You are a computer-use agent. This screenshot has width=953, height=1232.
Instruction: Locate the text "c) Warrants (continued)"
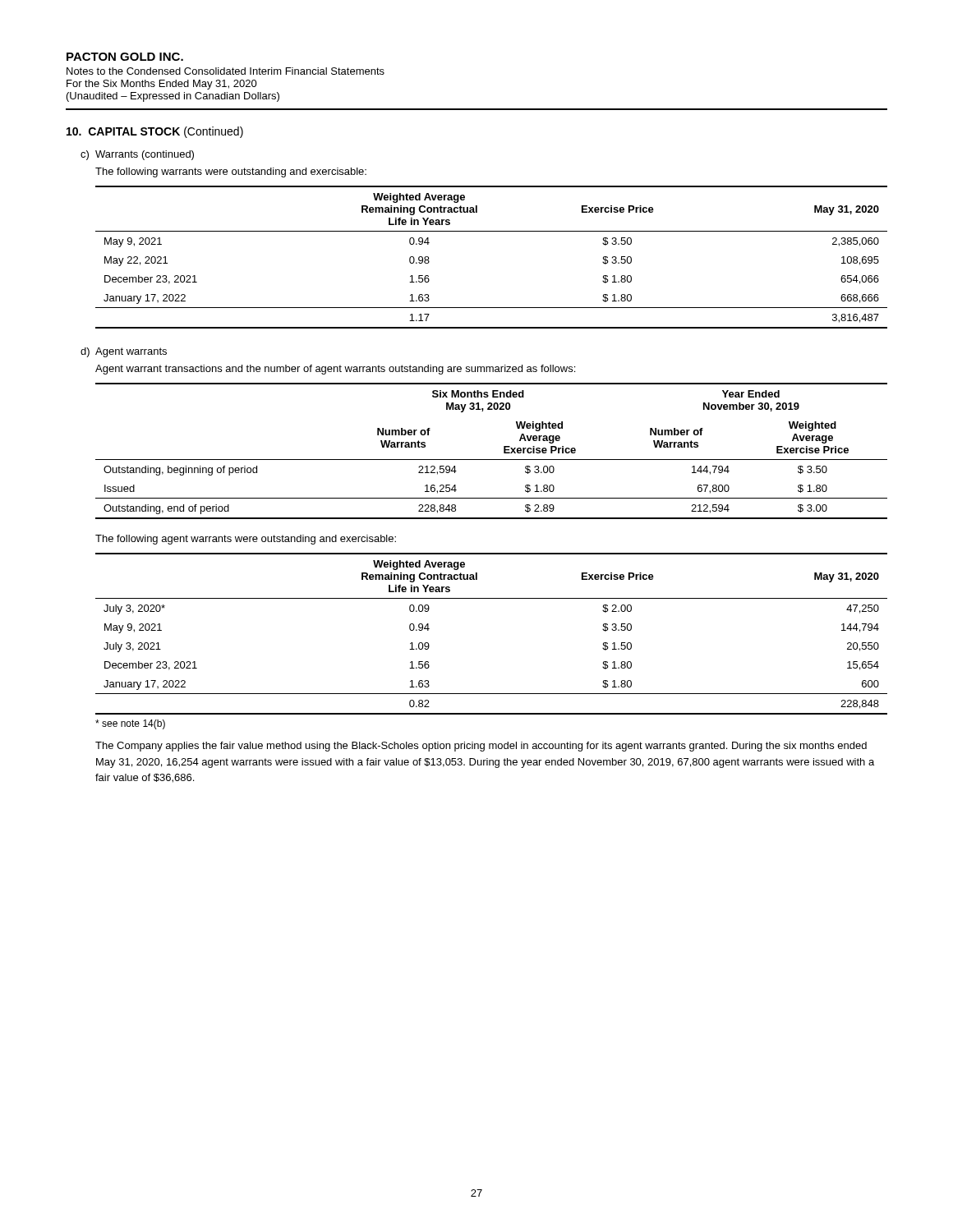tap(138, 154)
